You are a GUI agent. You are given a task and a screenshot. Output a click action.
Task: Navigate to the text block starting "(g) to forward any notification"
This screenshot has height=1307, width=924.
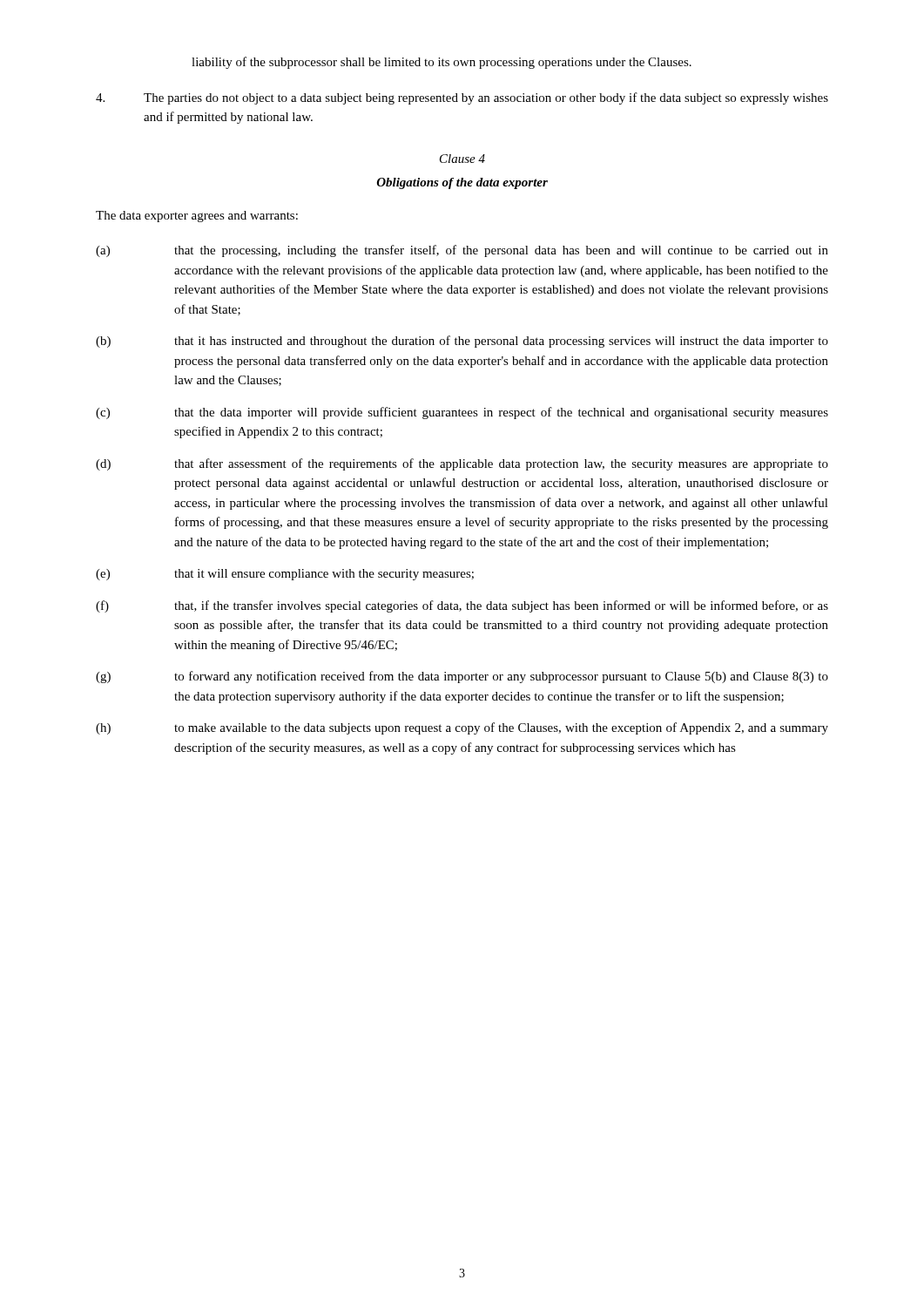click(x=462, y=686)
